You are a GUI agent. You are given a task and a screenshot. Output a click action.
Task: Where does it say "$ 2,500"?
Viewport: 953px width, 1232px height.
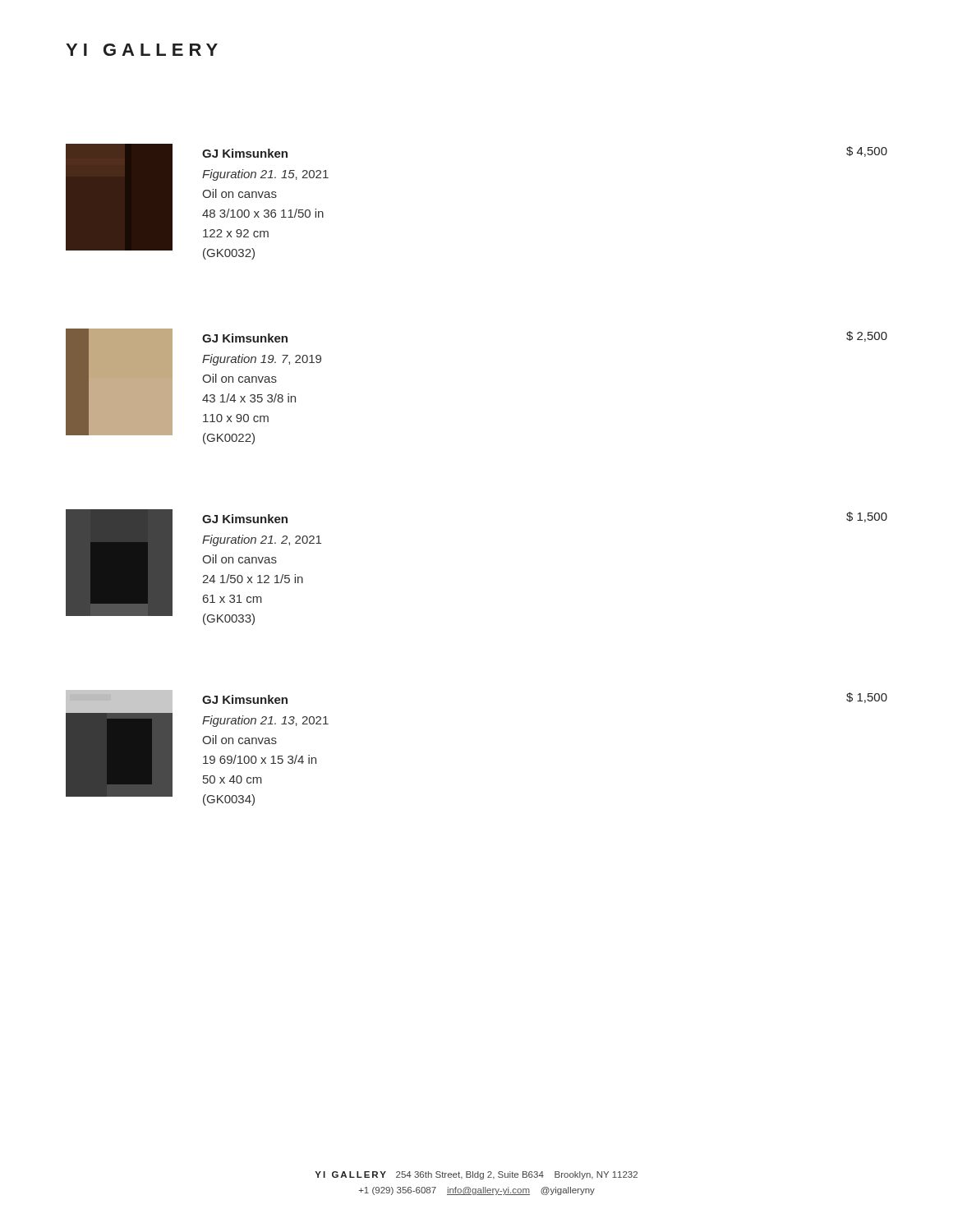[867, 336]
